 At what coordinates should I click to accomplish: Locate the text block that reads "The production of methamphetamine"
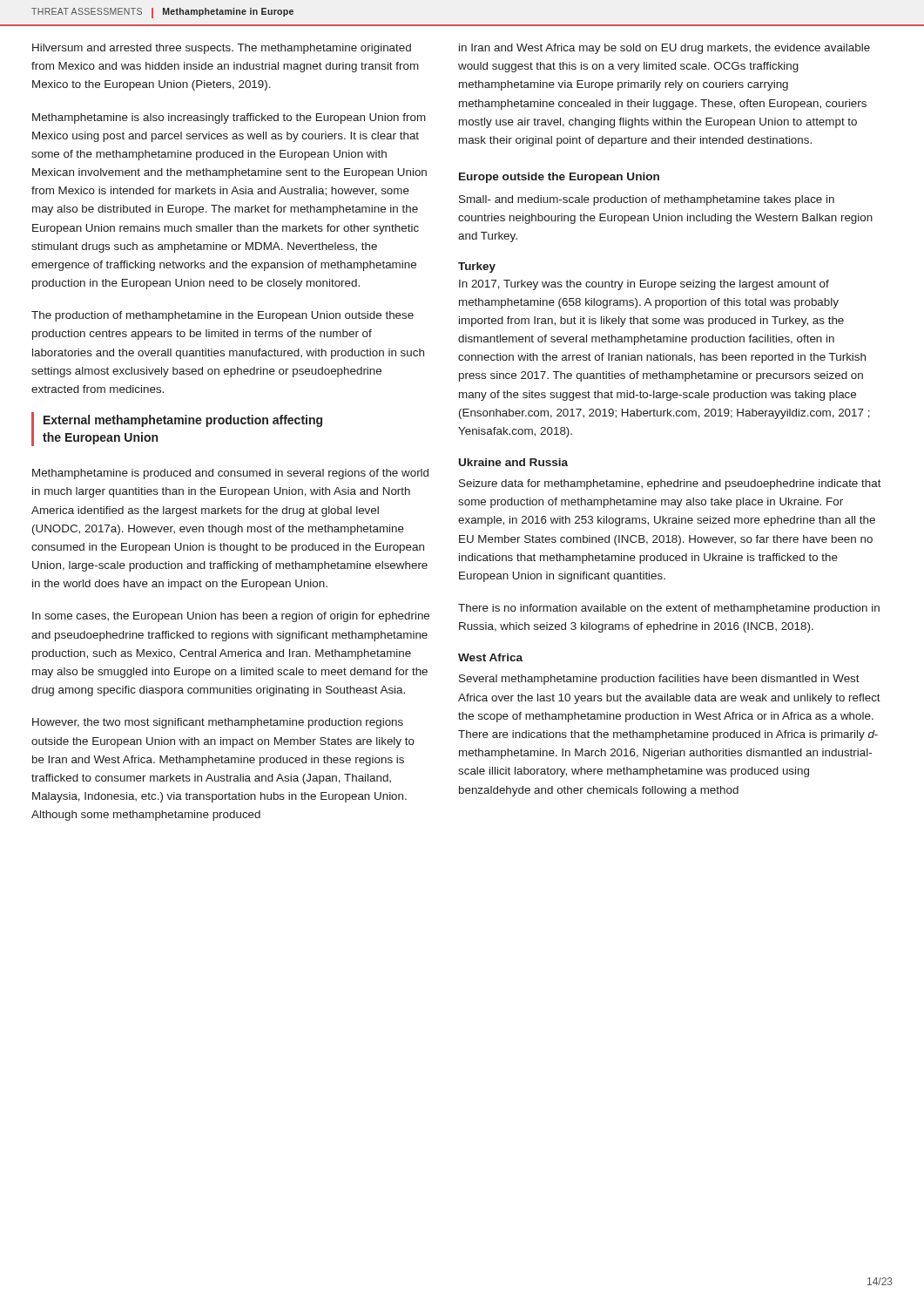pyautogui.click(x=228, y=352)
